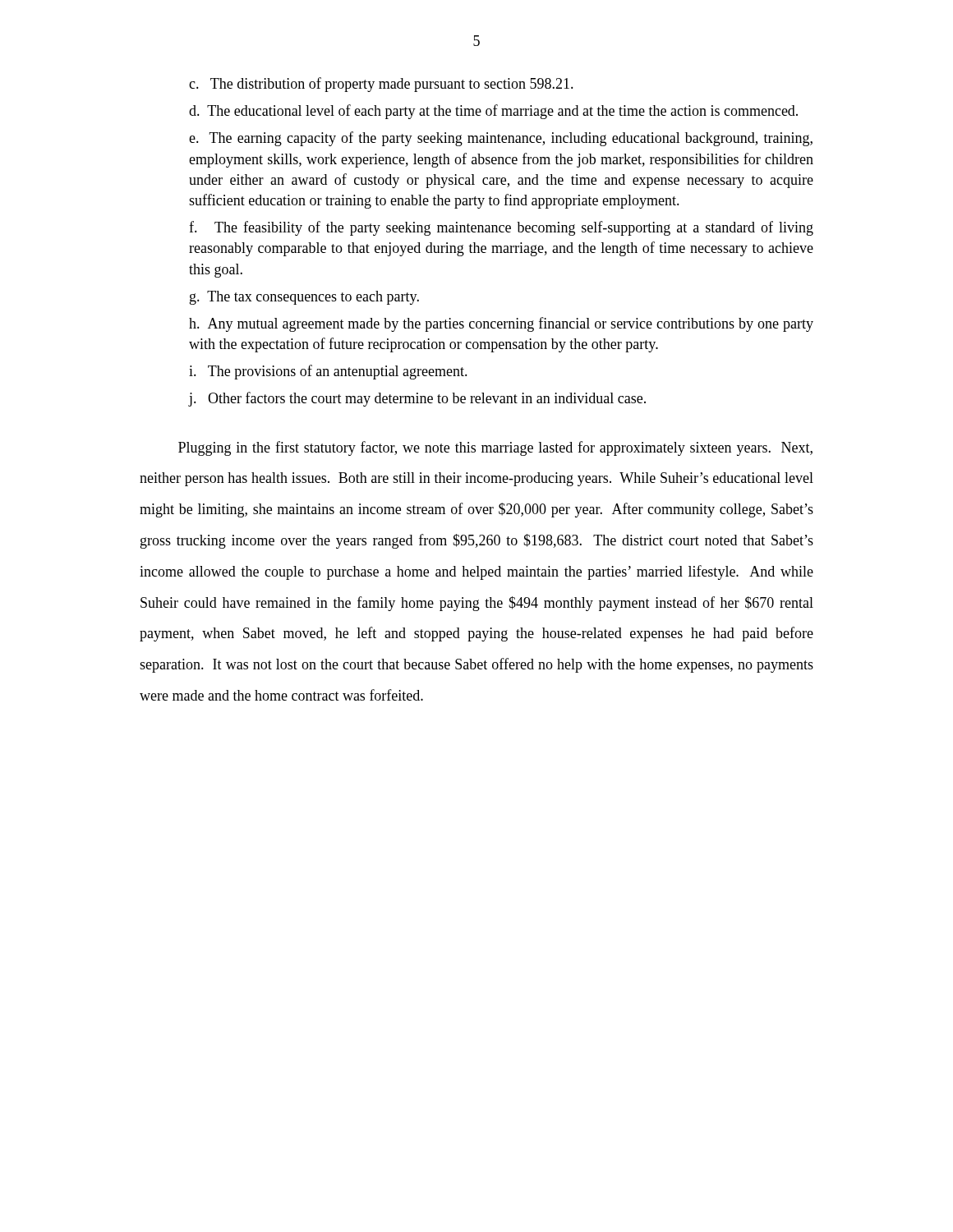Locate the text starting "j. Other factors the court may determine to"
Viewport: 953px width, 1232px height.
(418, 399)
